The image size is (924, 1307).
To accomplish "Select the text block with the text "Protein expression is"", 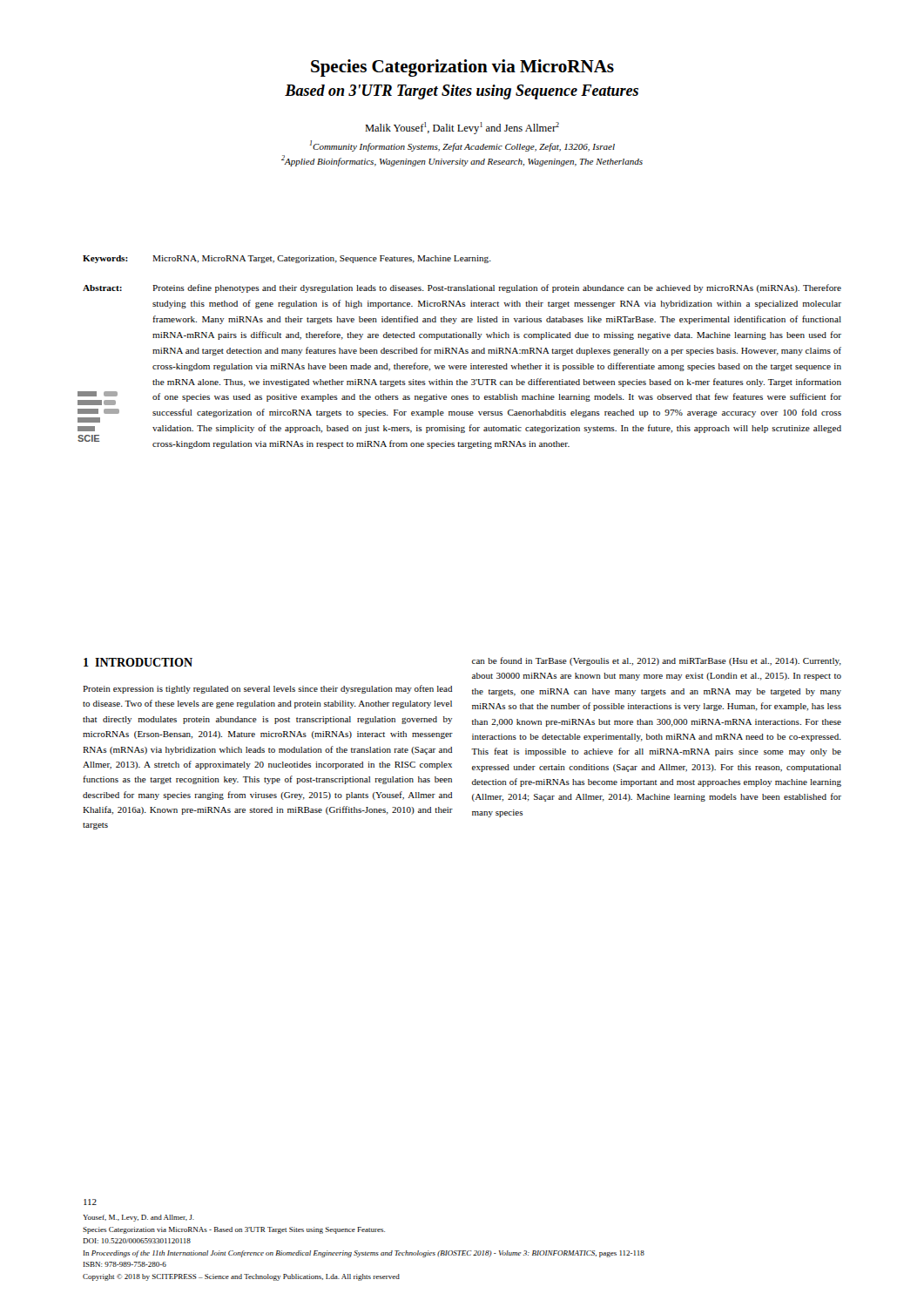I will point(268,757).
